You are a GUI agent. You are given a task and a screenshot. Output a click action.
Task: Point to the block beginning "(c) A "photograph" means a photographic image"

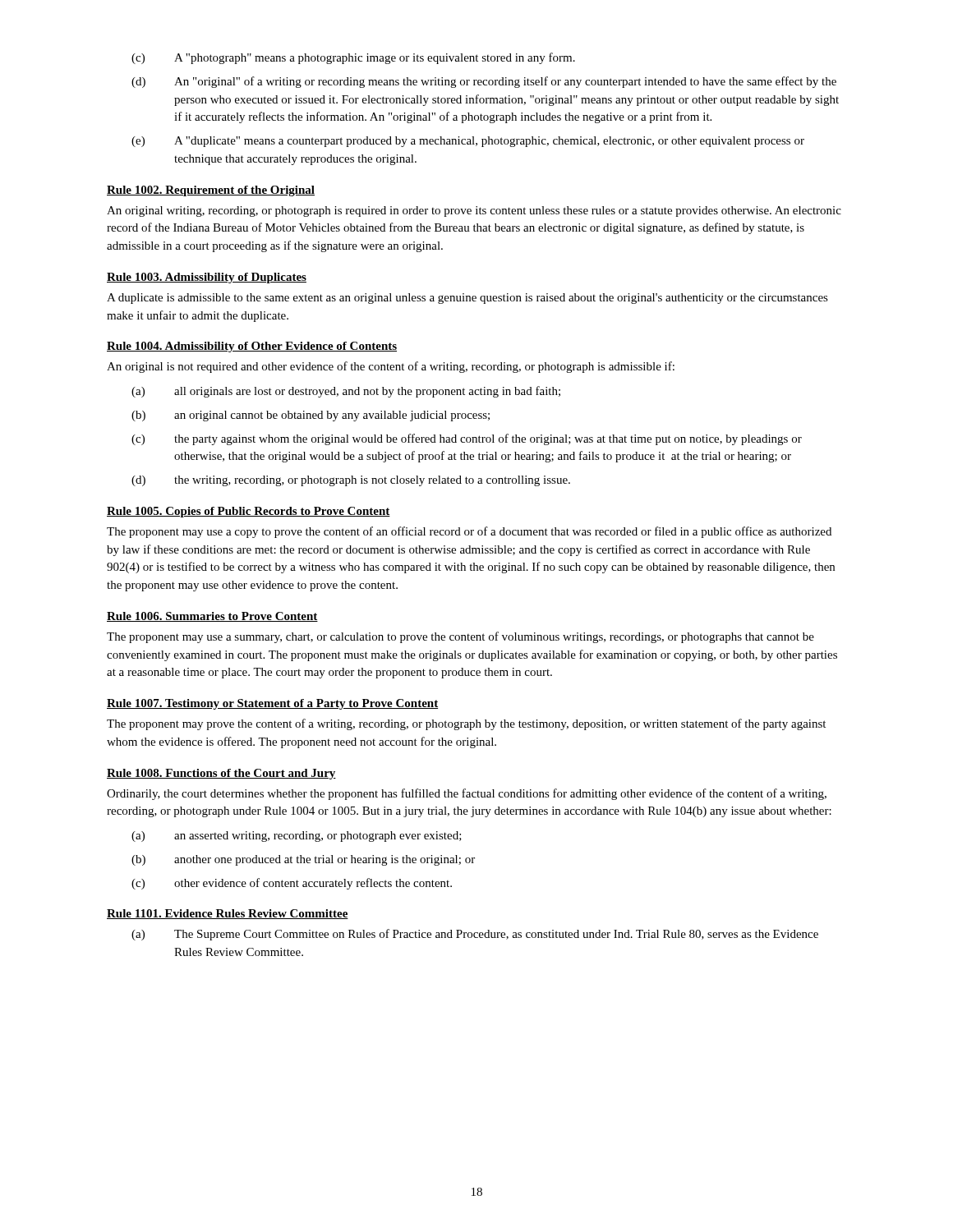coord(489,58)
